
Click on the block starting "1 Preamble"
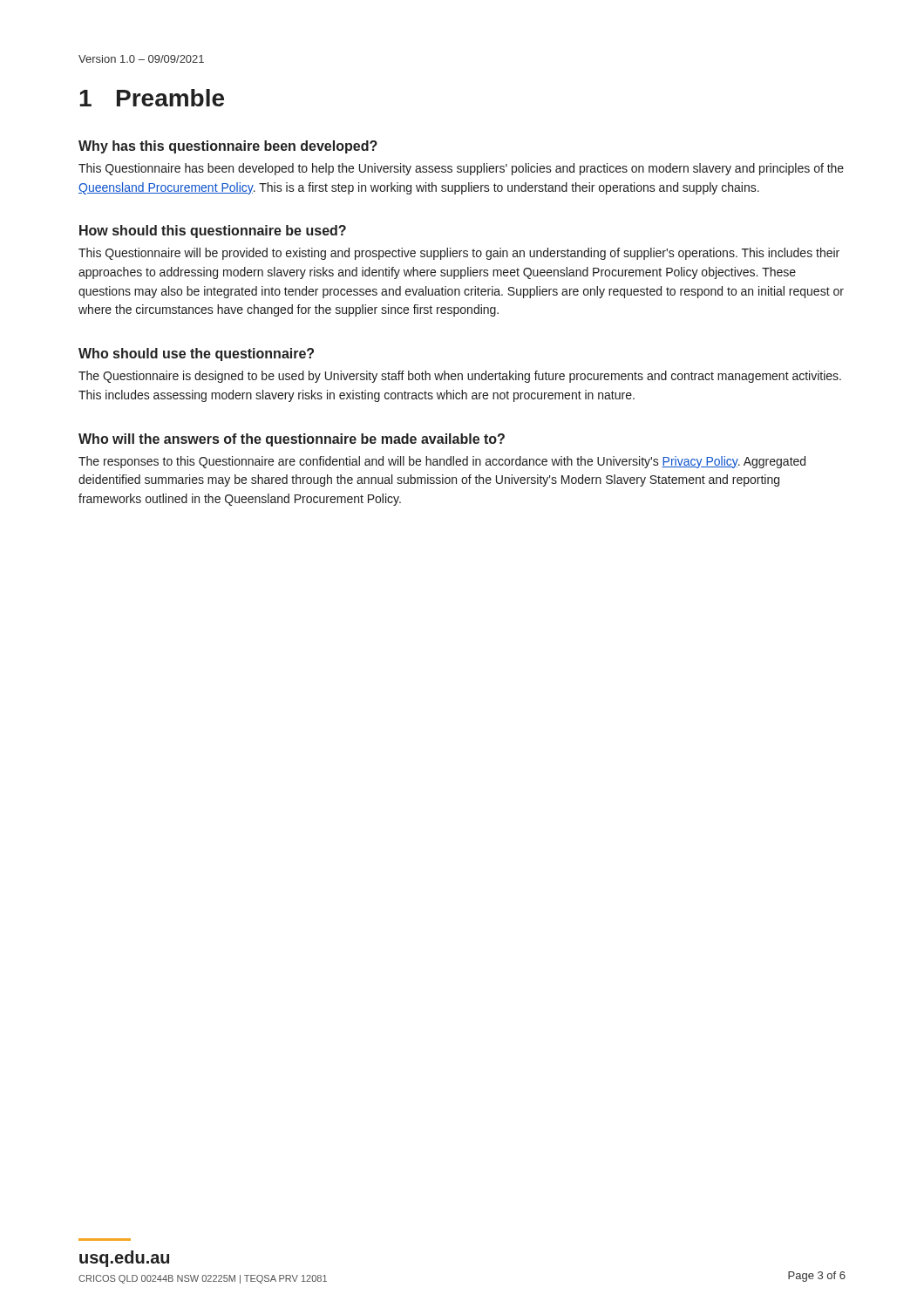coord(152,99)
